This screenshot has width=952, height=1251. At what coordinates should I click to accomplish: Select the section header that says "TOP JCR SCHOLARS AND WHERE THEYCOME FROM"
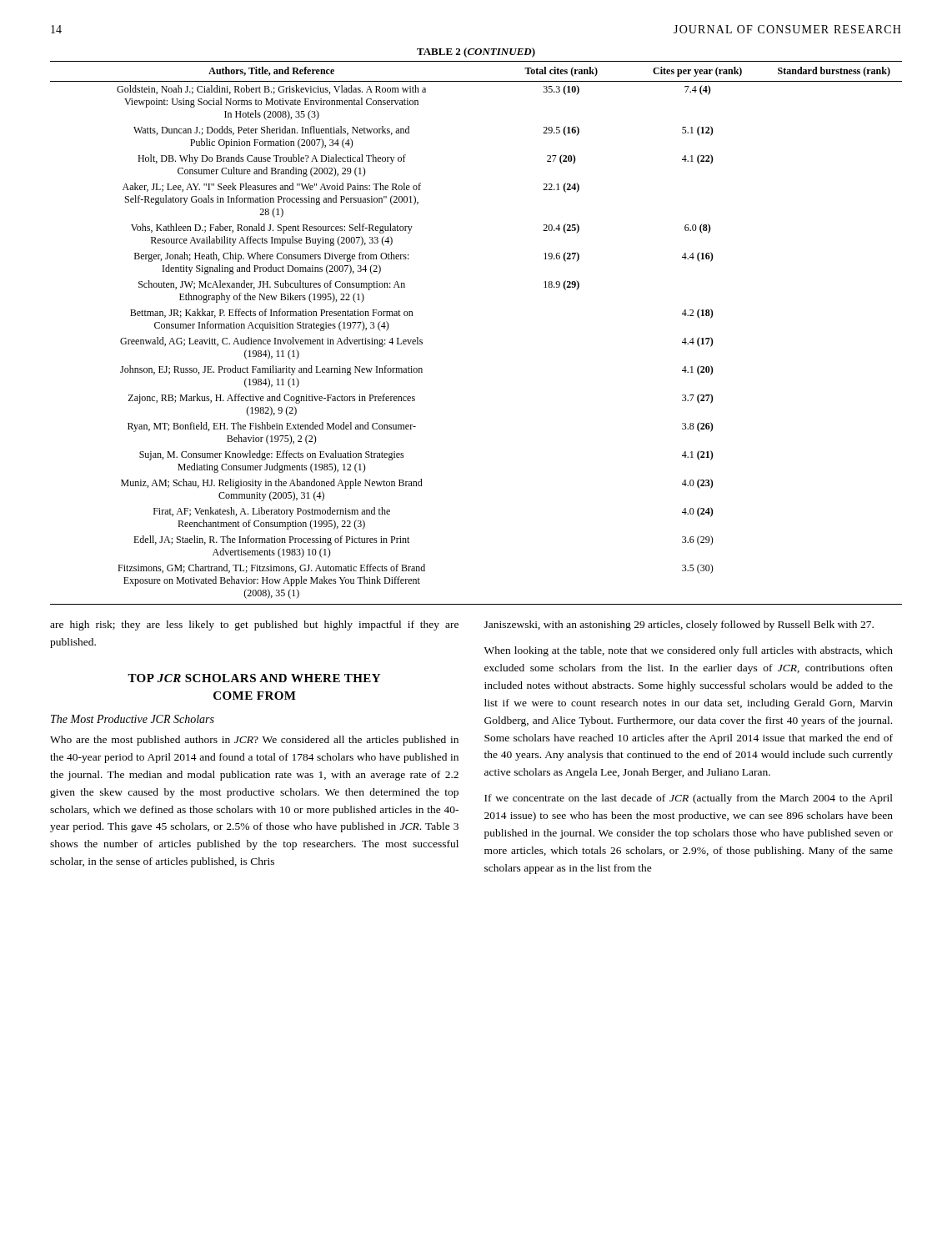tap(254, 687)
